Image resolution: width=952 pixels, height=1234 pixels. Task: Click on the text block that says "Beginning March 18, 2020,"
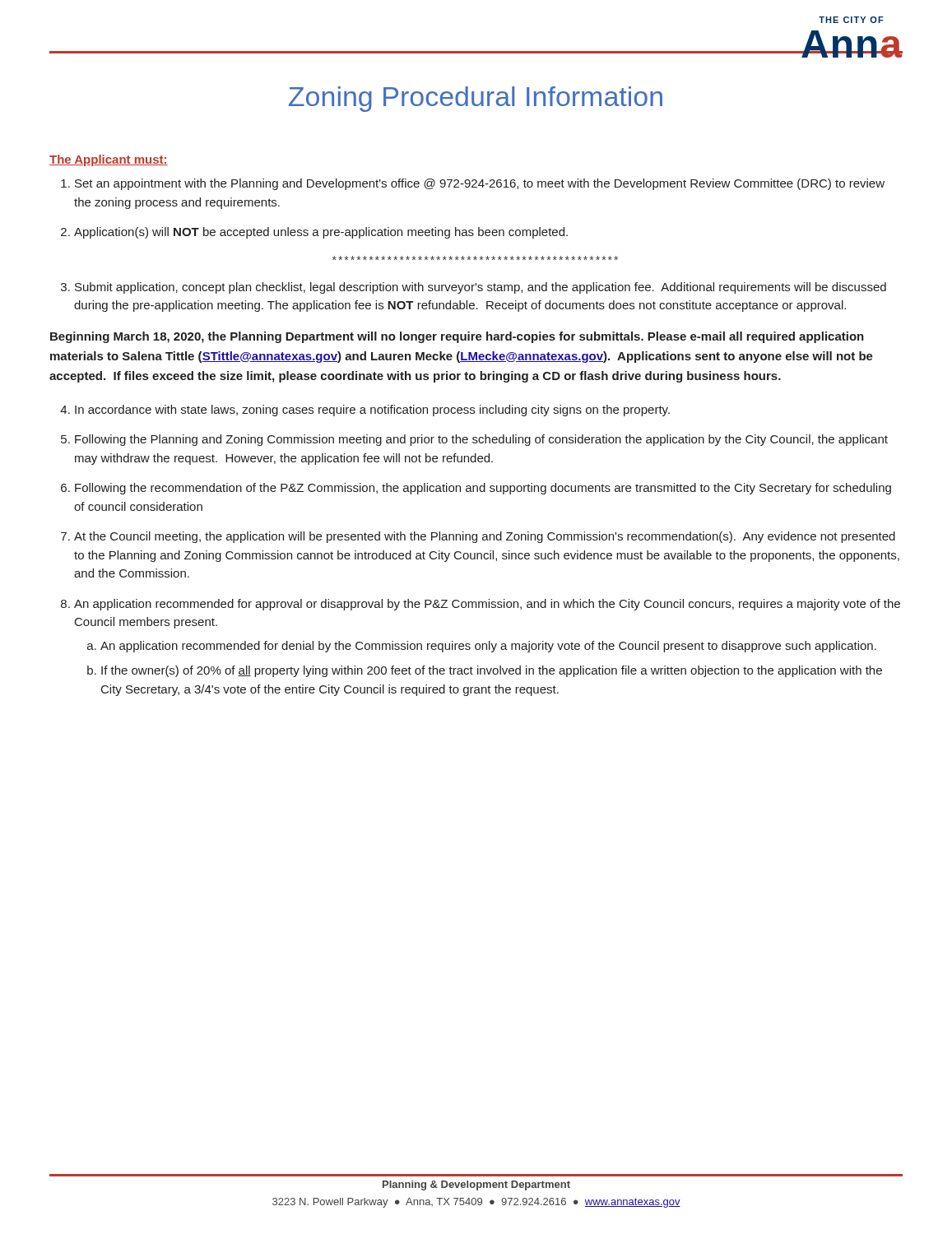(461, 355)
